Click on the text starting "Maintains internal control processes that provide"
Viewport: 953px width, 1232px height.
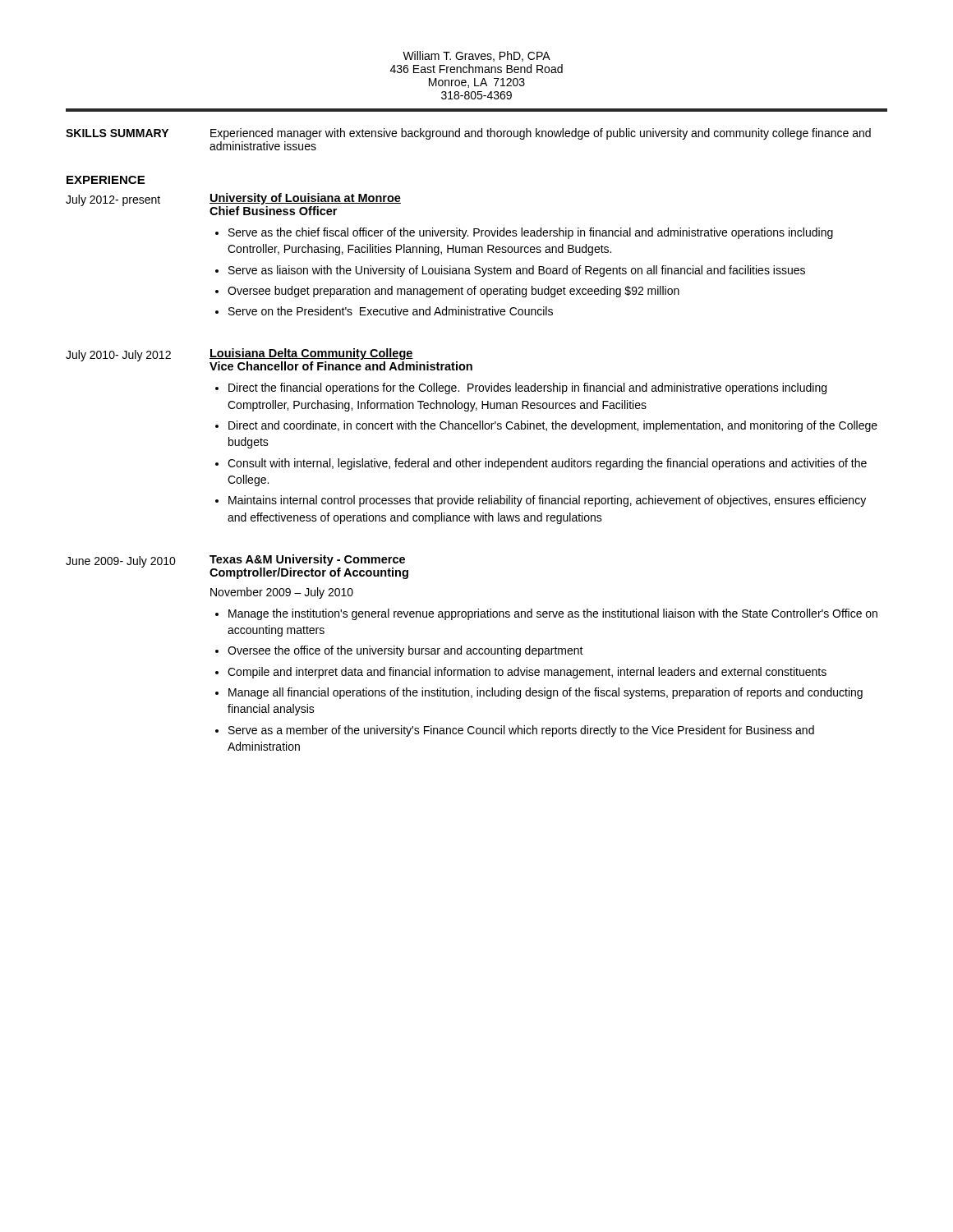coord(547,509)
